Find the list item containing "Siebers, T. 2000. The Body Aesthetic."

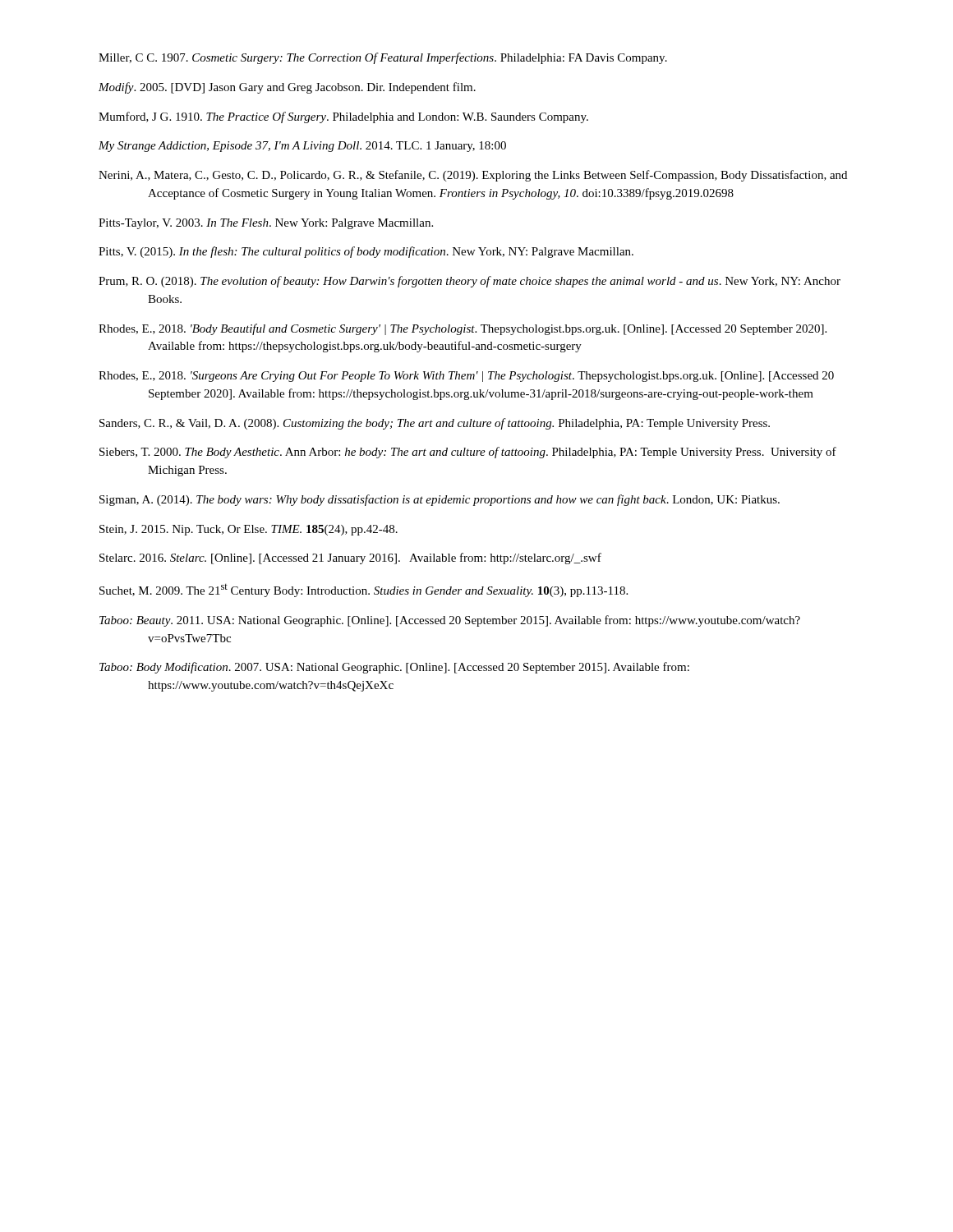pyautogui.click(x=467, y=461)
